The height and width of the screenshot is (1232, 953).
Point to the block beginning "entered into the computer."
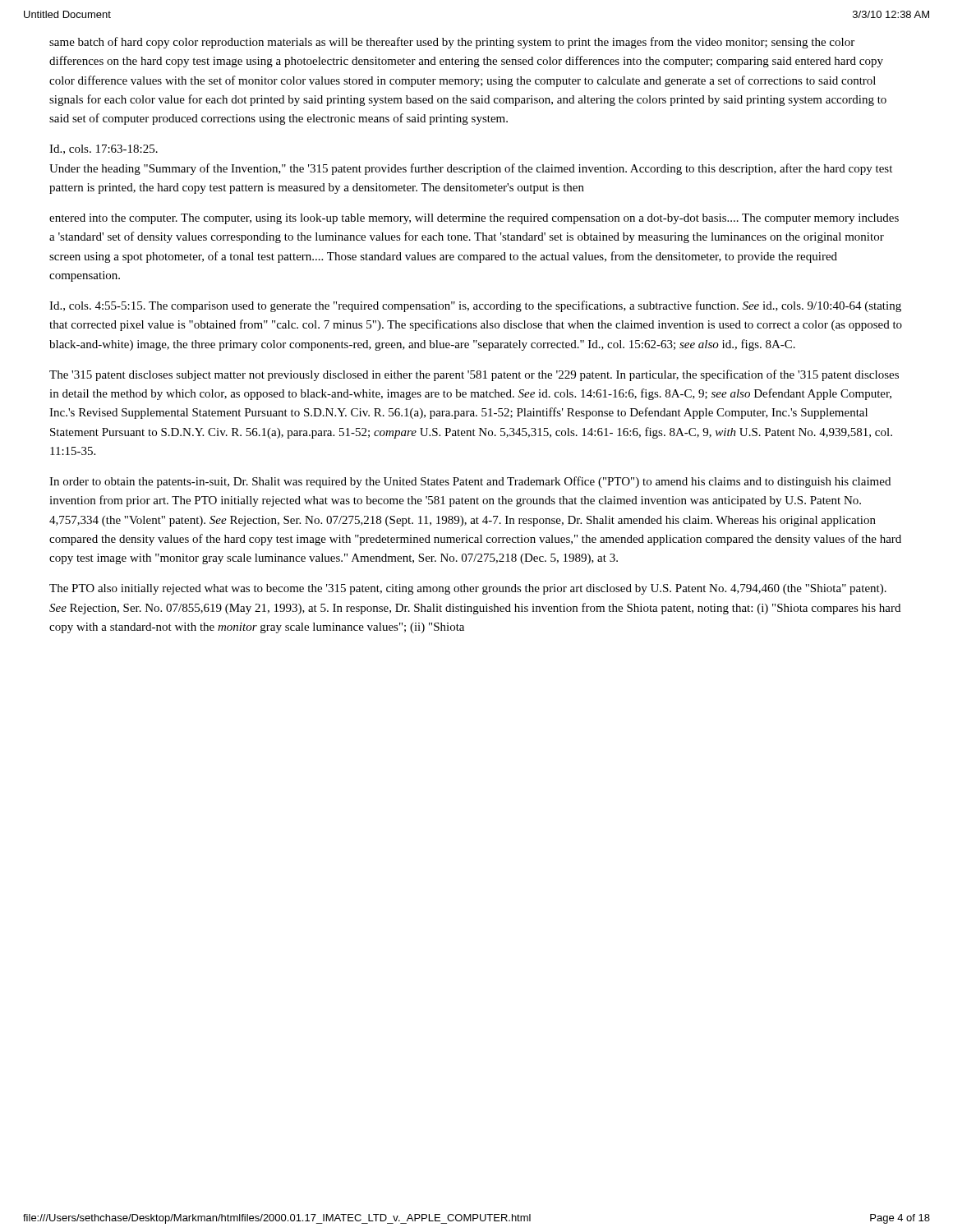[474, 246]
